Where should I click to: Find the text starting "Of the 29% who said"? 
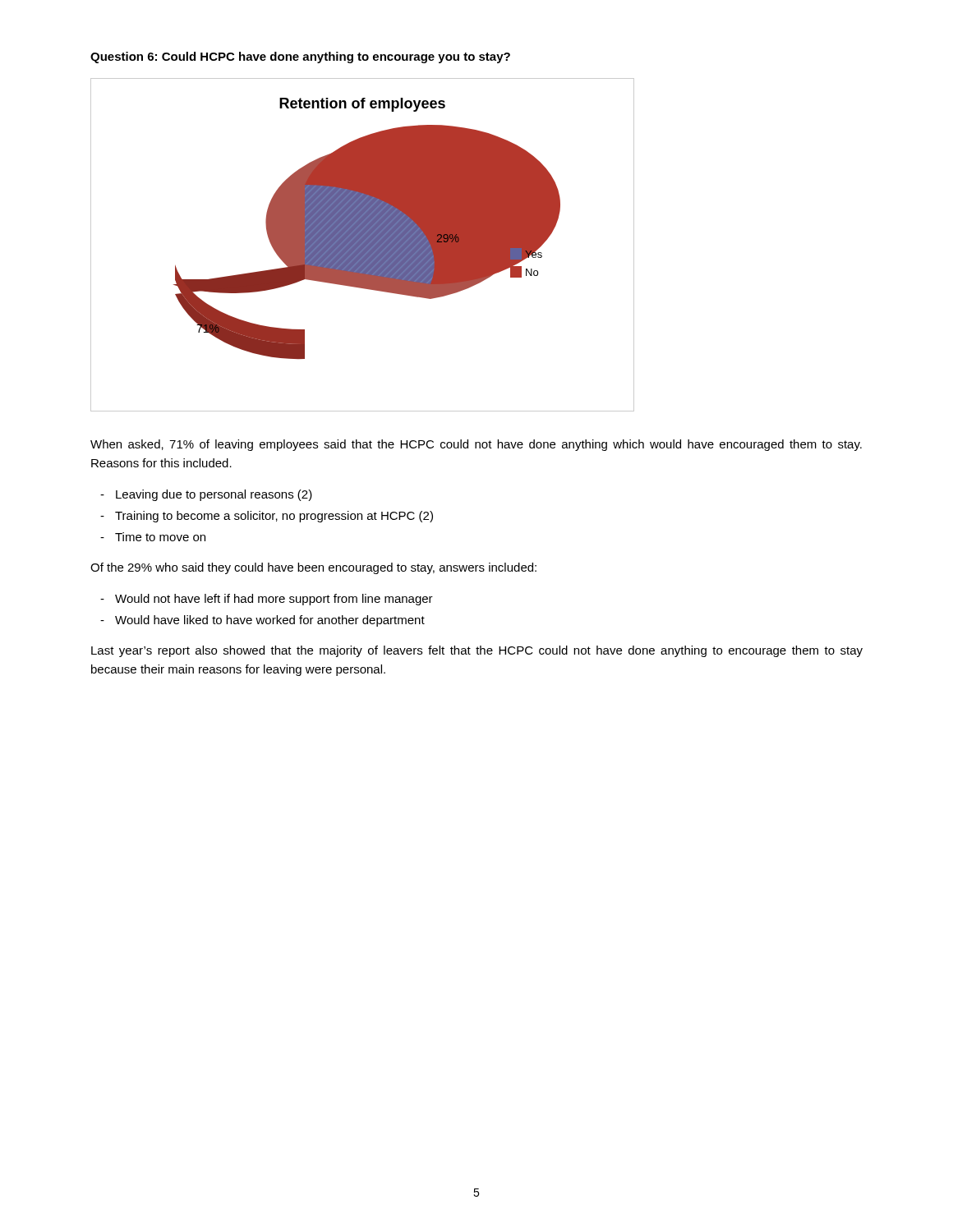314,567
